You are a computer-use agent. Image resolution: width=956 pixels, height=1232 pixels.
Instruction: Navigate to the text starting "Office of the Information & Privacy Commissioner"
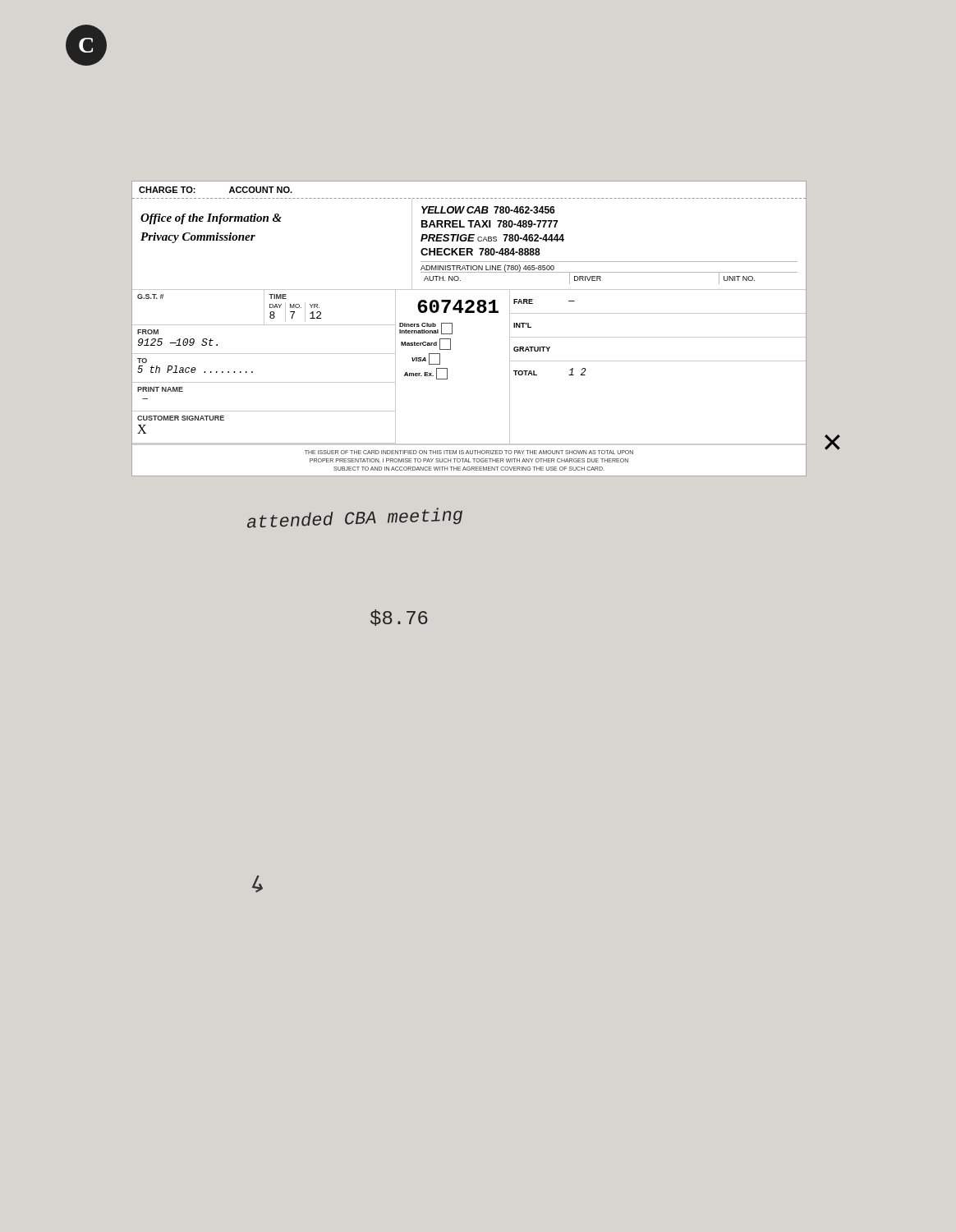pos(211,227)
